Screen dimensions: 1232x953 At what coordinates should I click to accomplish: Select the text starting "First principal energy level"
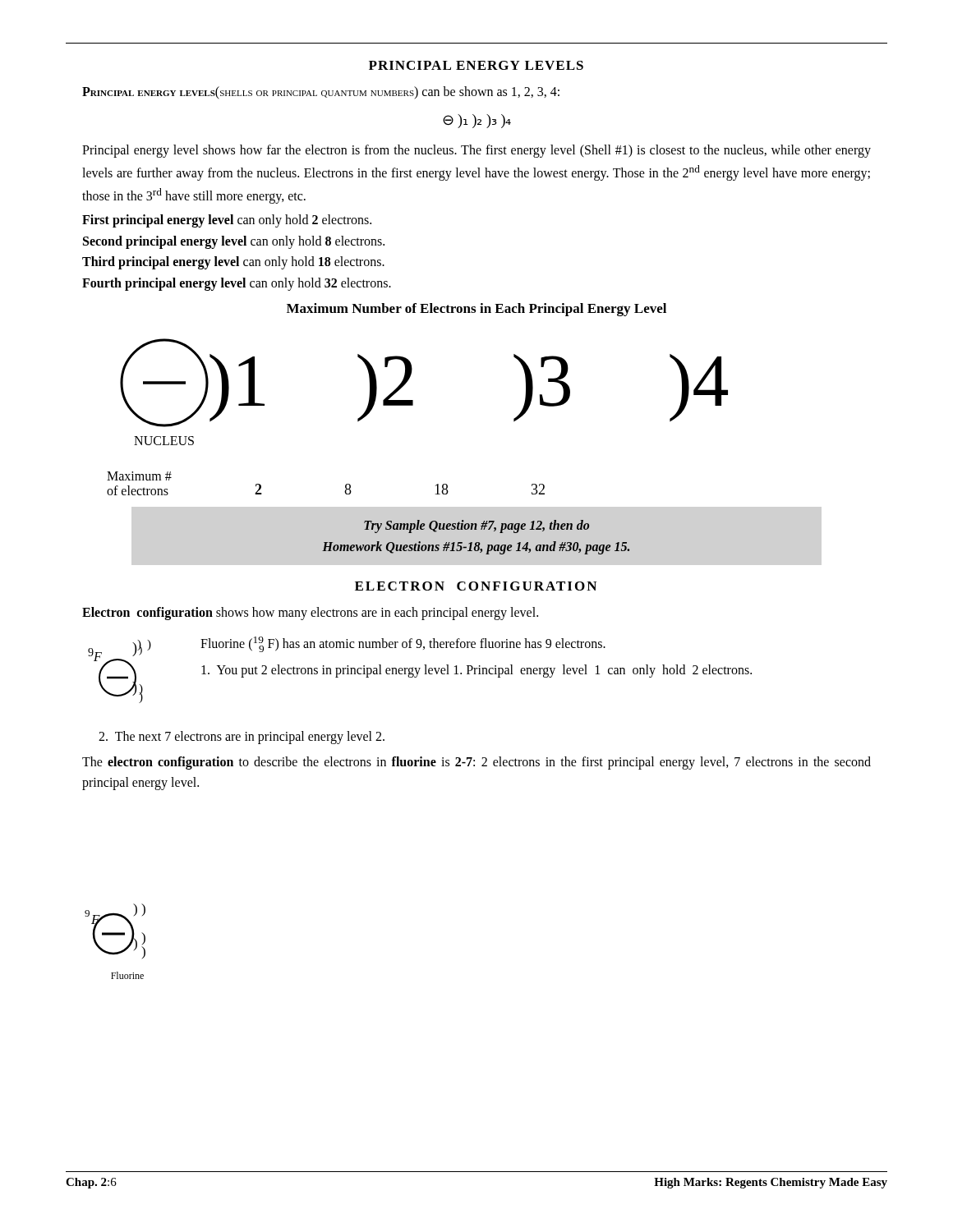(227, 220)
